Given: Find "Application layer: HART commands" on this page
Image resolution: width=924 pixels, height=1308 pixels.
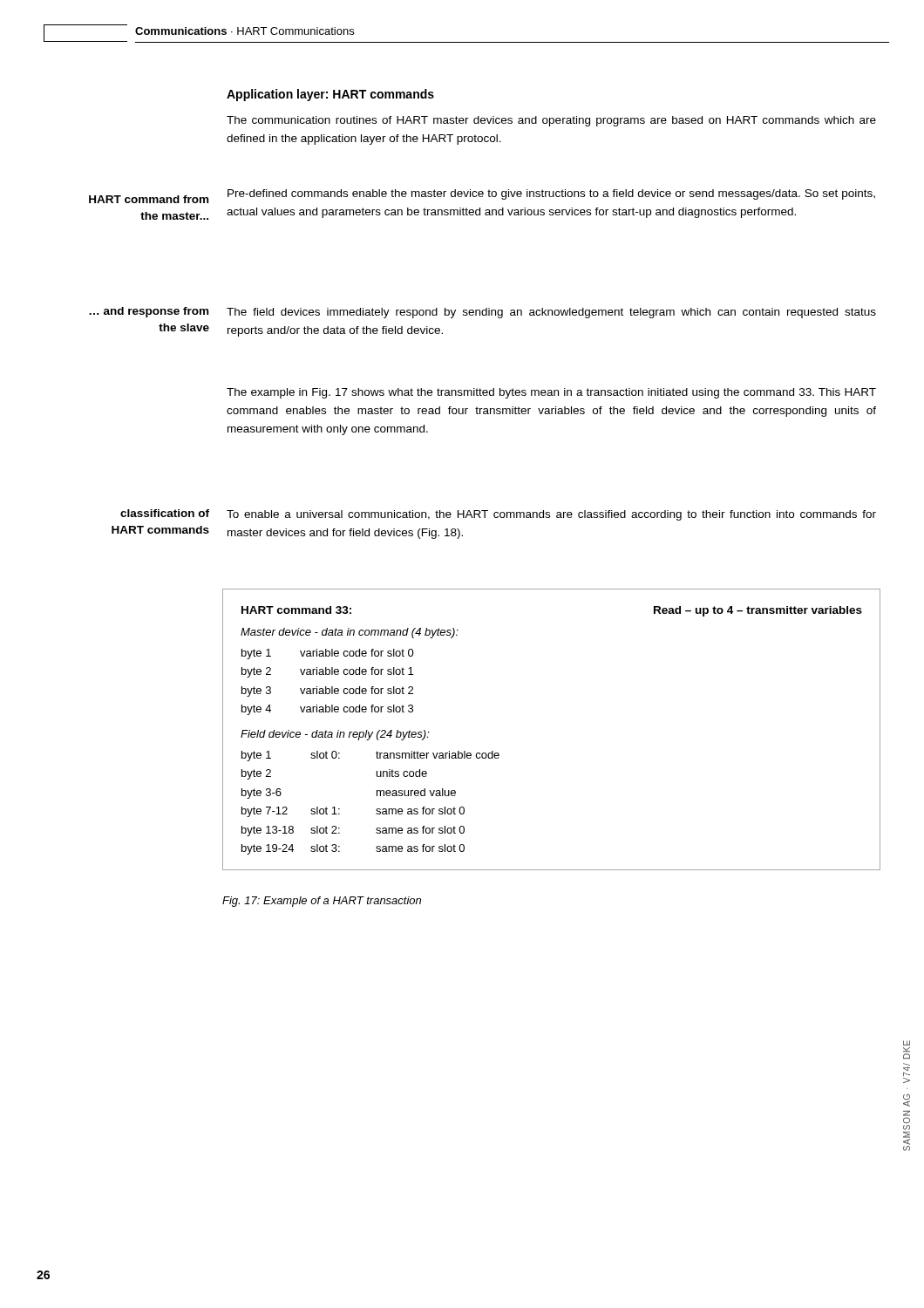Looking at the screenshot, I should (x=330, y=94).
